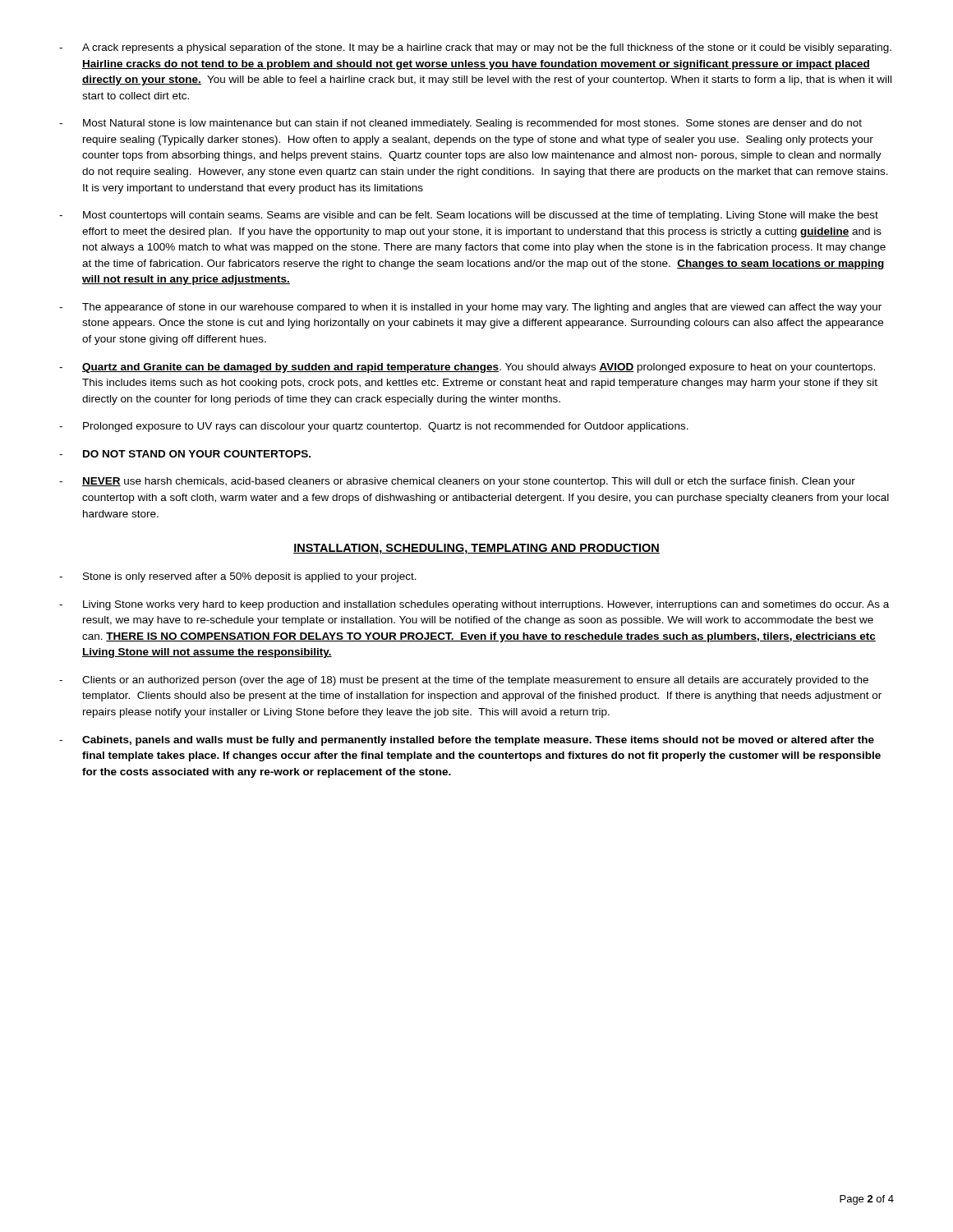Click on the text block starting "- Clients or an authorized"
Image resolution: width=953 pixels, height=1232 pixels.
(x=476, y=696)
